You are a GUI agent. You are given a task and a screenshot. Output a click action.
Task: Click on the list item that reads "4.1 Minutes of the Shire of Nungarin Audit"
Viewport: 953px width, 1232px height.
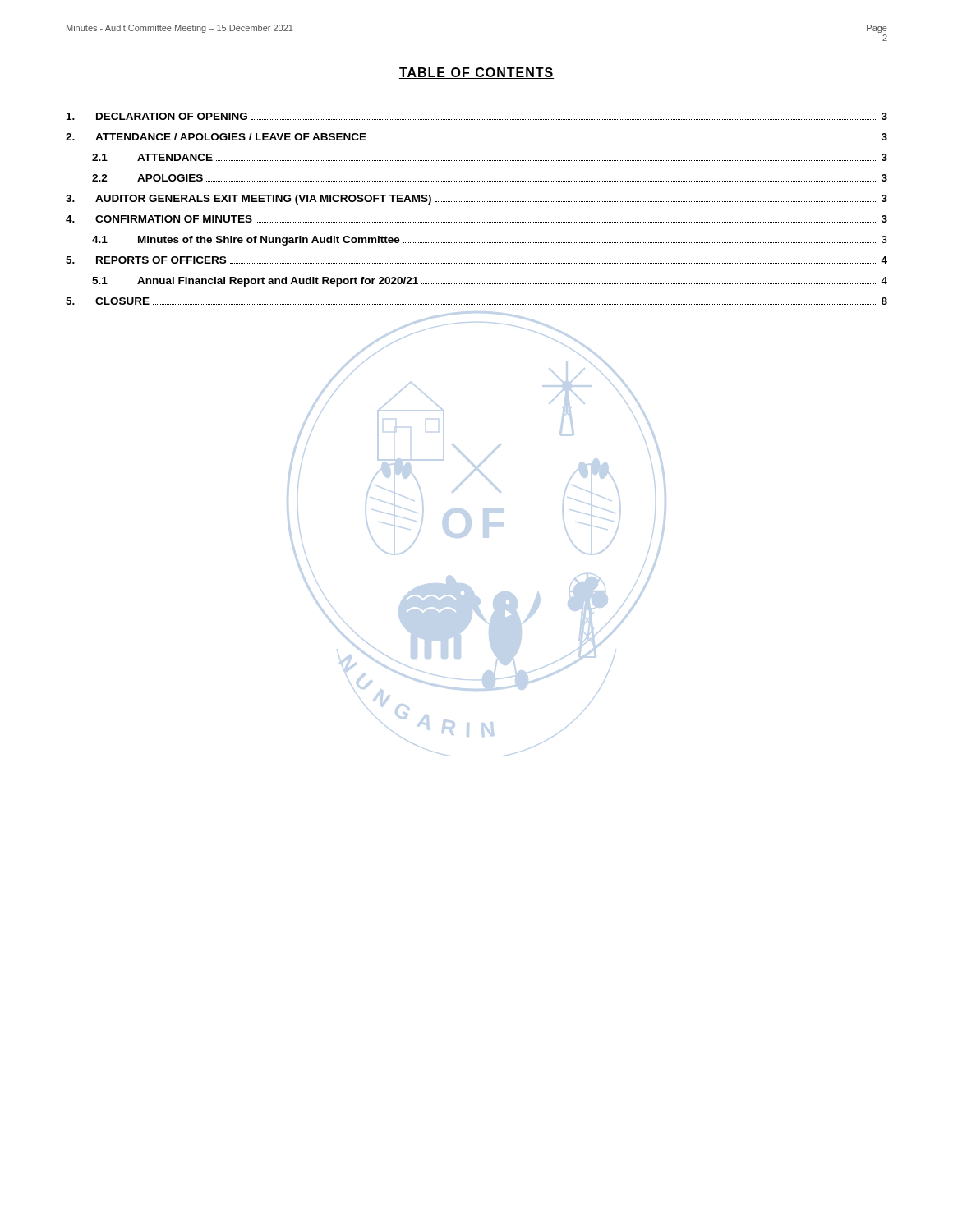tap(476, 240)
